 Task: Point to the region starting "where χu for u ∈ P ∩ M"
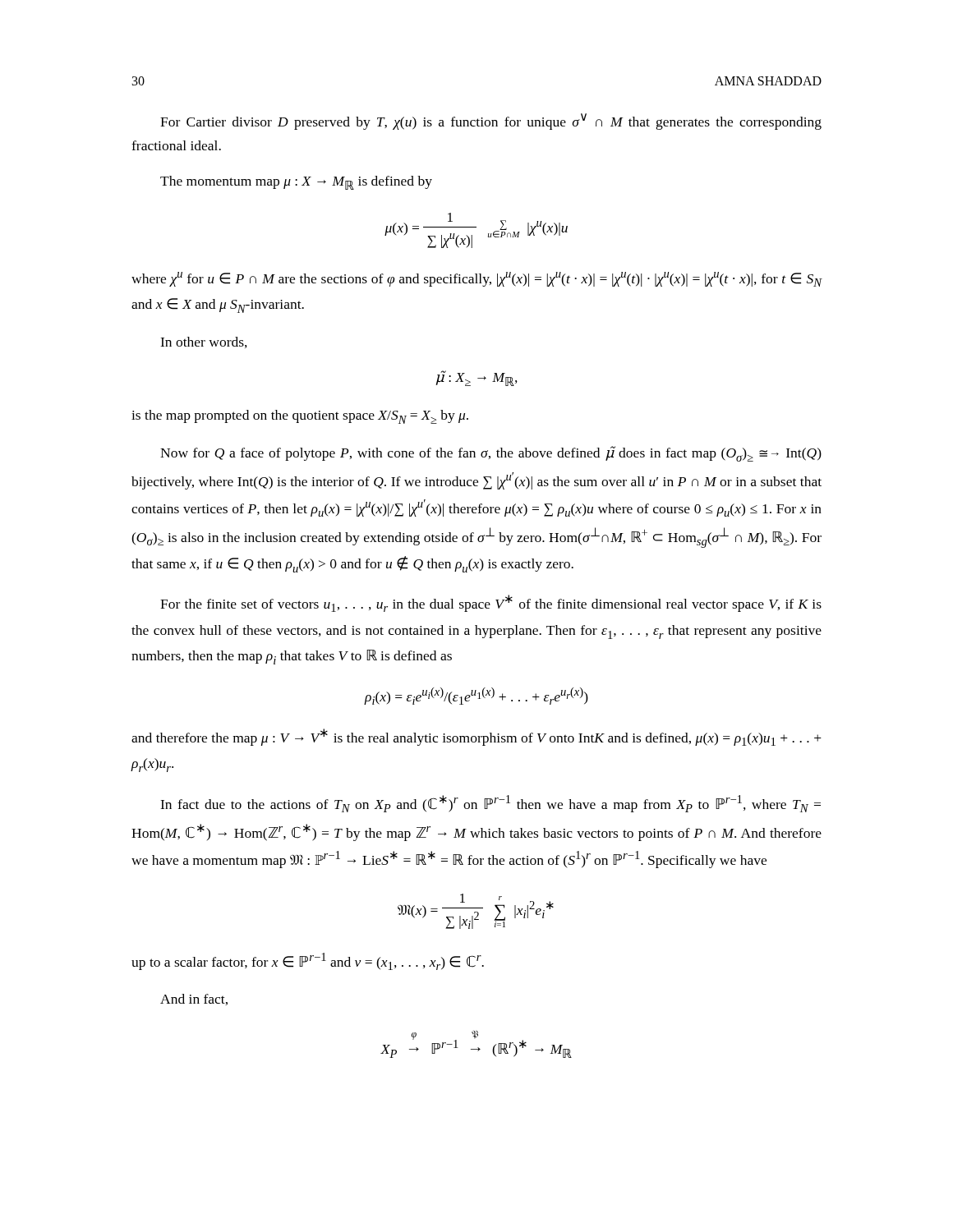click(x=476, y=291)
